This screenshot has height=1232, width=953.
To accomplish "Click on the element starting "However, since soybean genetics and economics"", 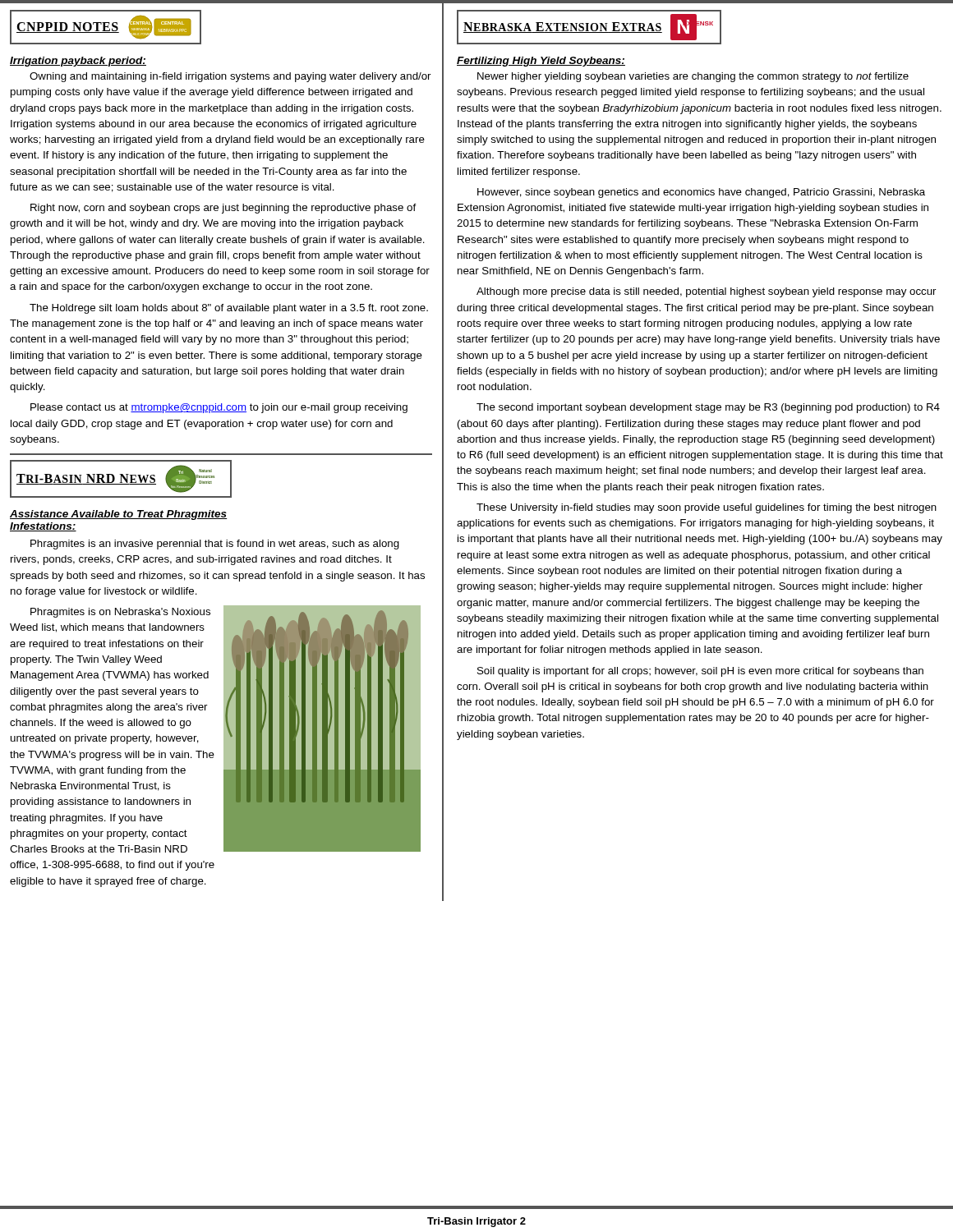I will click(x=693, y=231).
